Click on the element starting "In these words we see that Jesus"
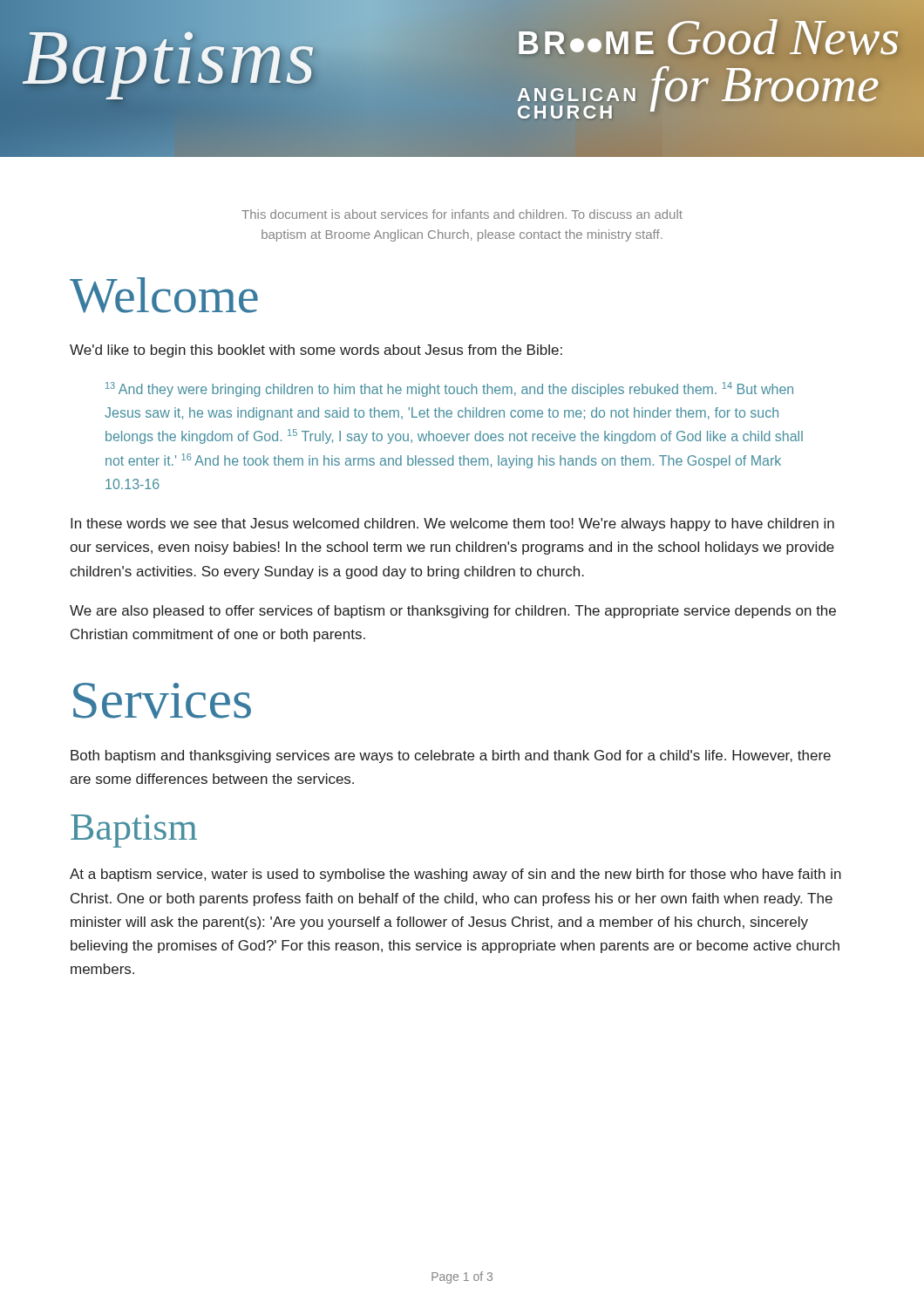Screen dimensions: 1308x924 tap(452, 547)
